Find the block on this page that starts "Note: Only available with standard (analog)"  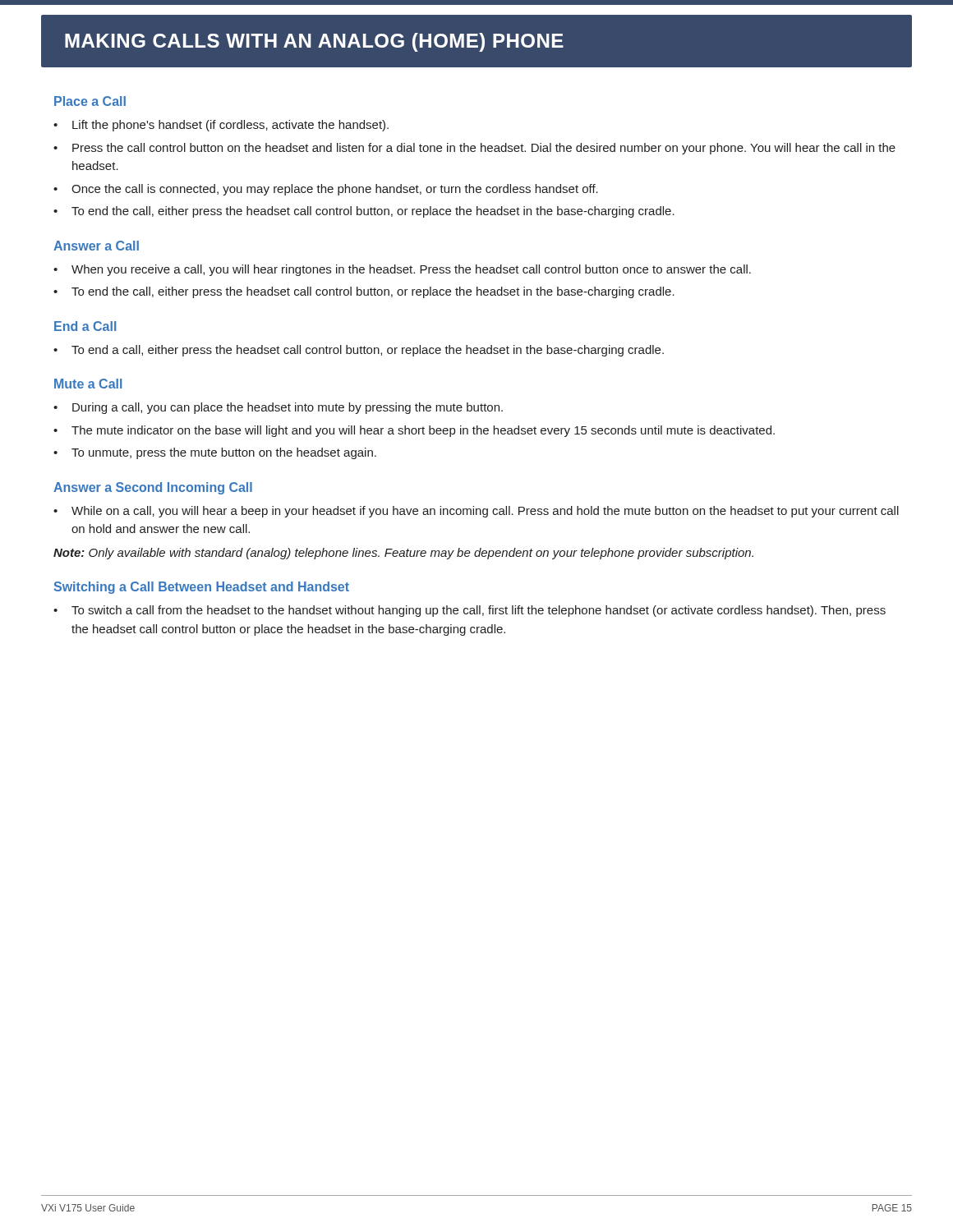[x=404, y=552]
